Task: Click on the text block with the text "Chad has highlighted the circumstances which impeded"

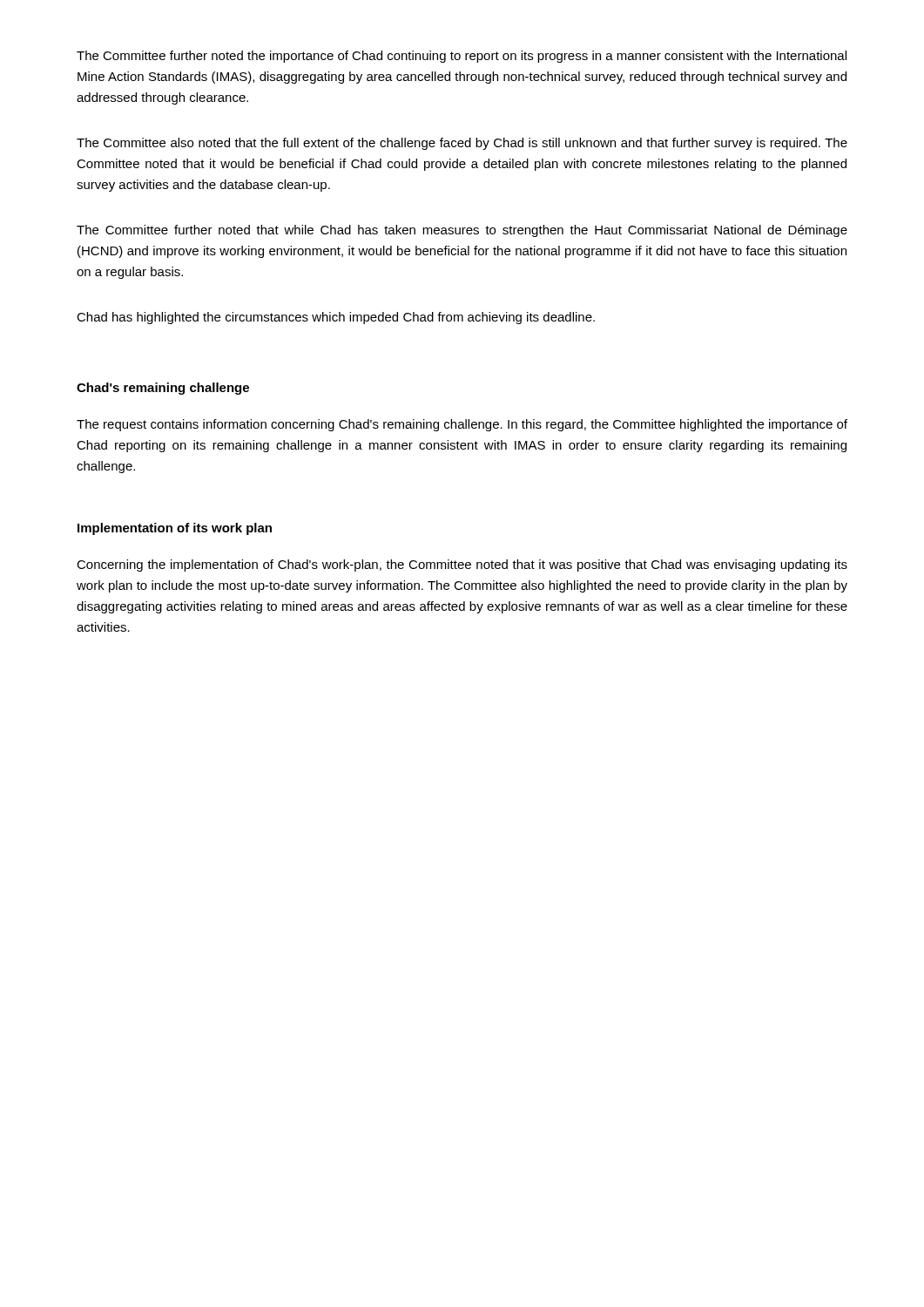Action: pyautogui.click(x=336, y=317)
